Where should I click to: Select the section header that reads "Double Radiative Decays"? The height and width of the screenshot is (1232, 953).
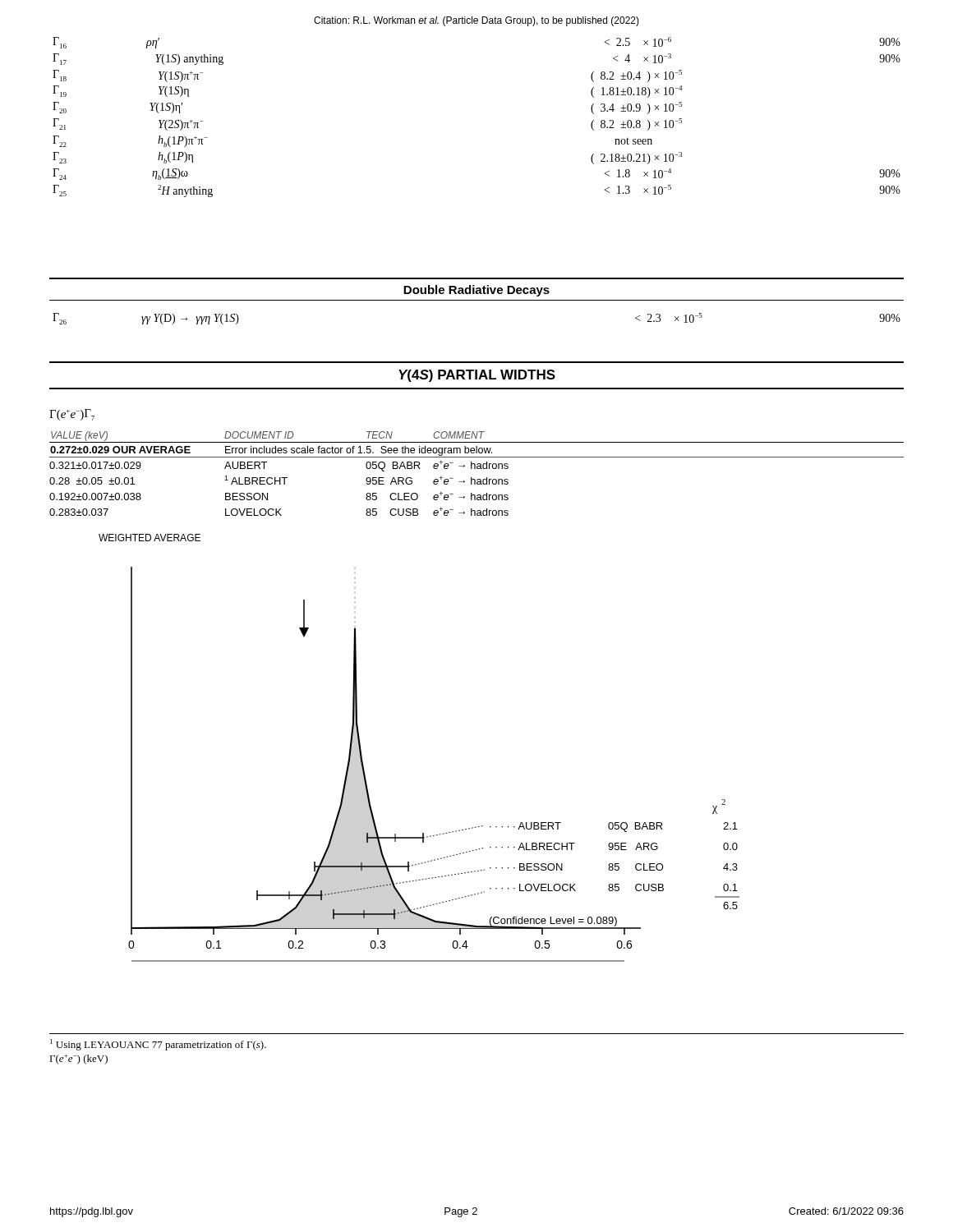476,290
